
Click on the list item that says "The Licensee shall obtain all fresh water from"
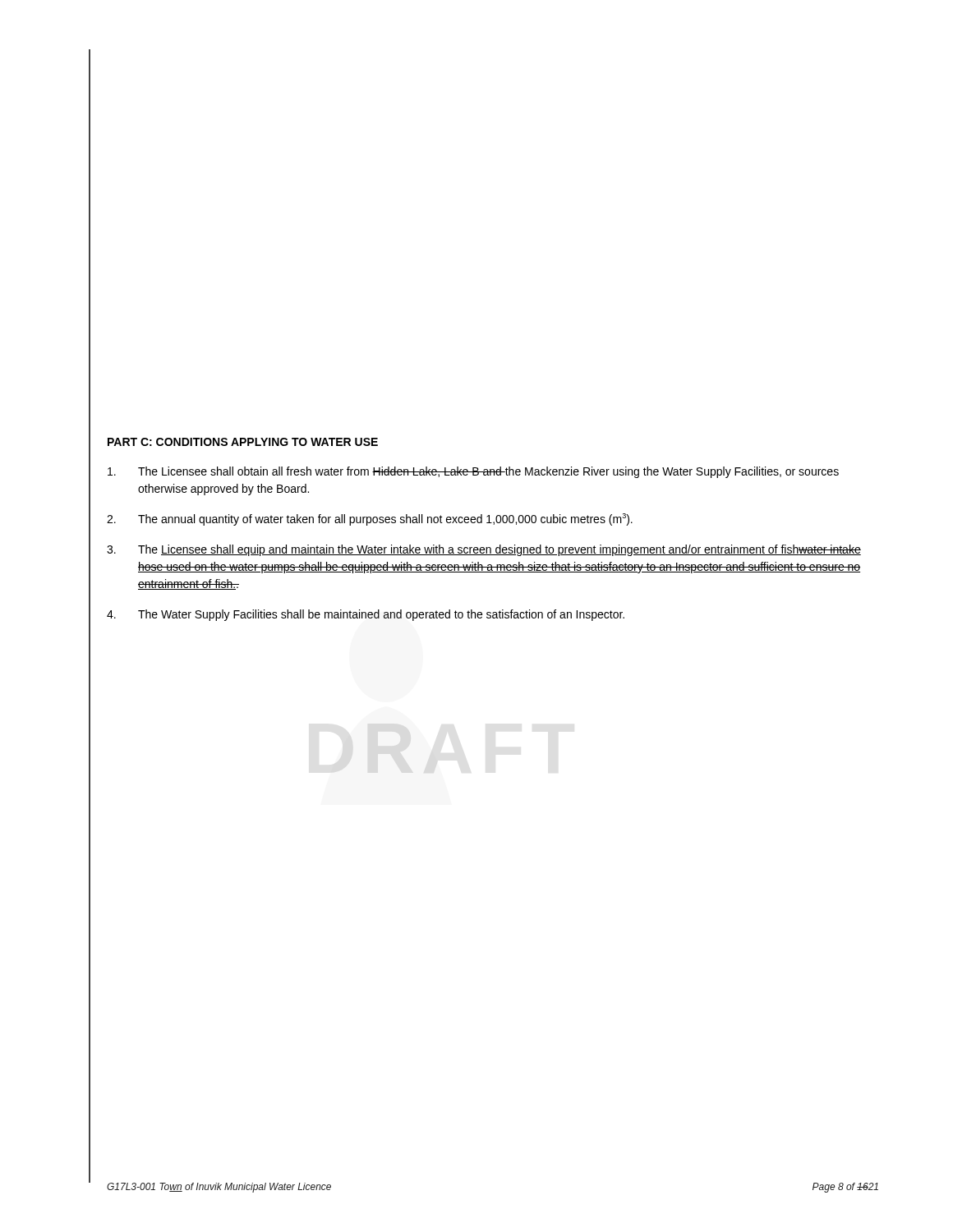click(493, 480)
